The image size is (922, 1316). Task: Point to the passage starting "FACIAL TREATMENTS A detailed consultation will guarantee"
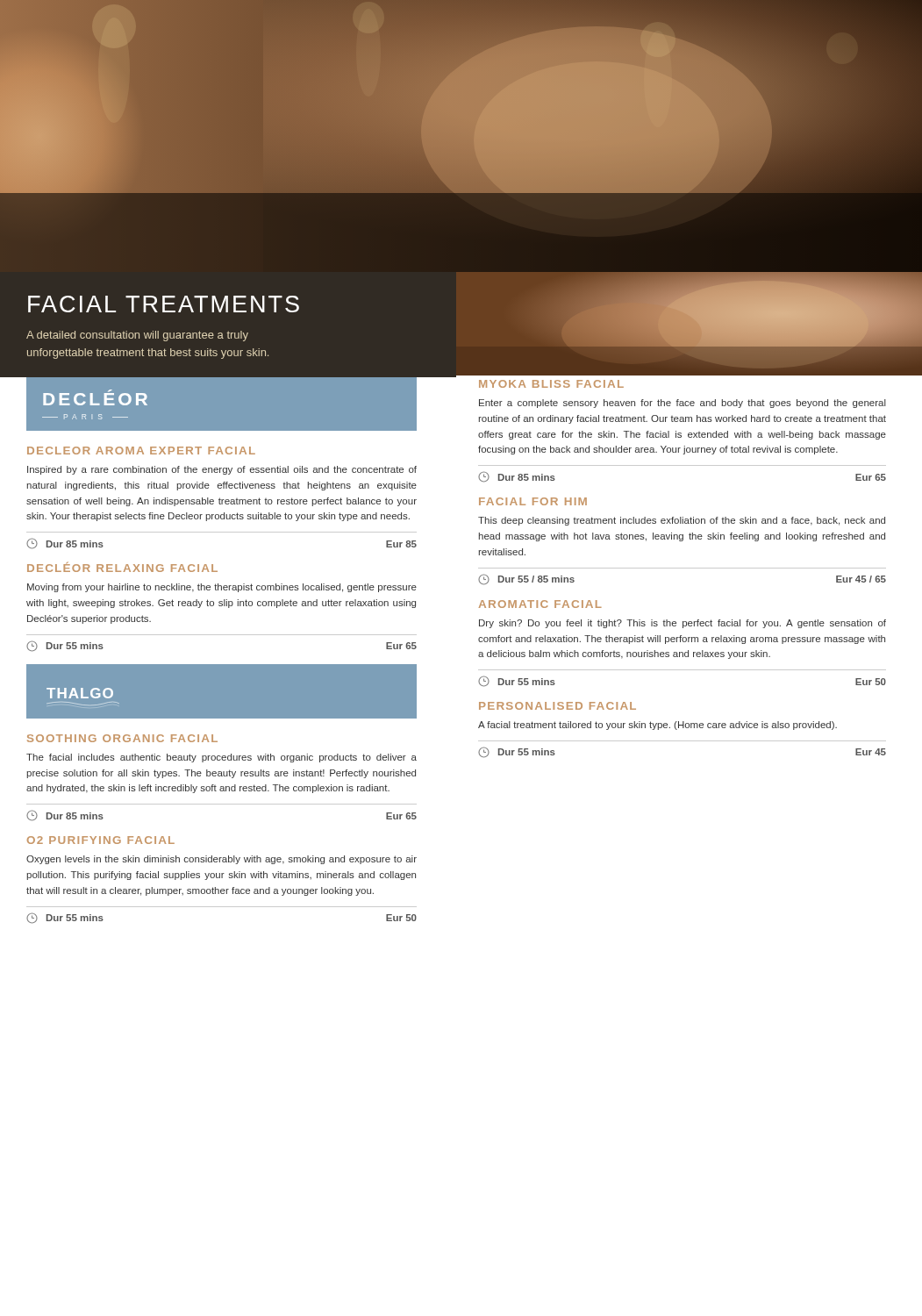[228, 326]
